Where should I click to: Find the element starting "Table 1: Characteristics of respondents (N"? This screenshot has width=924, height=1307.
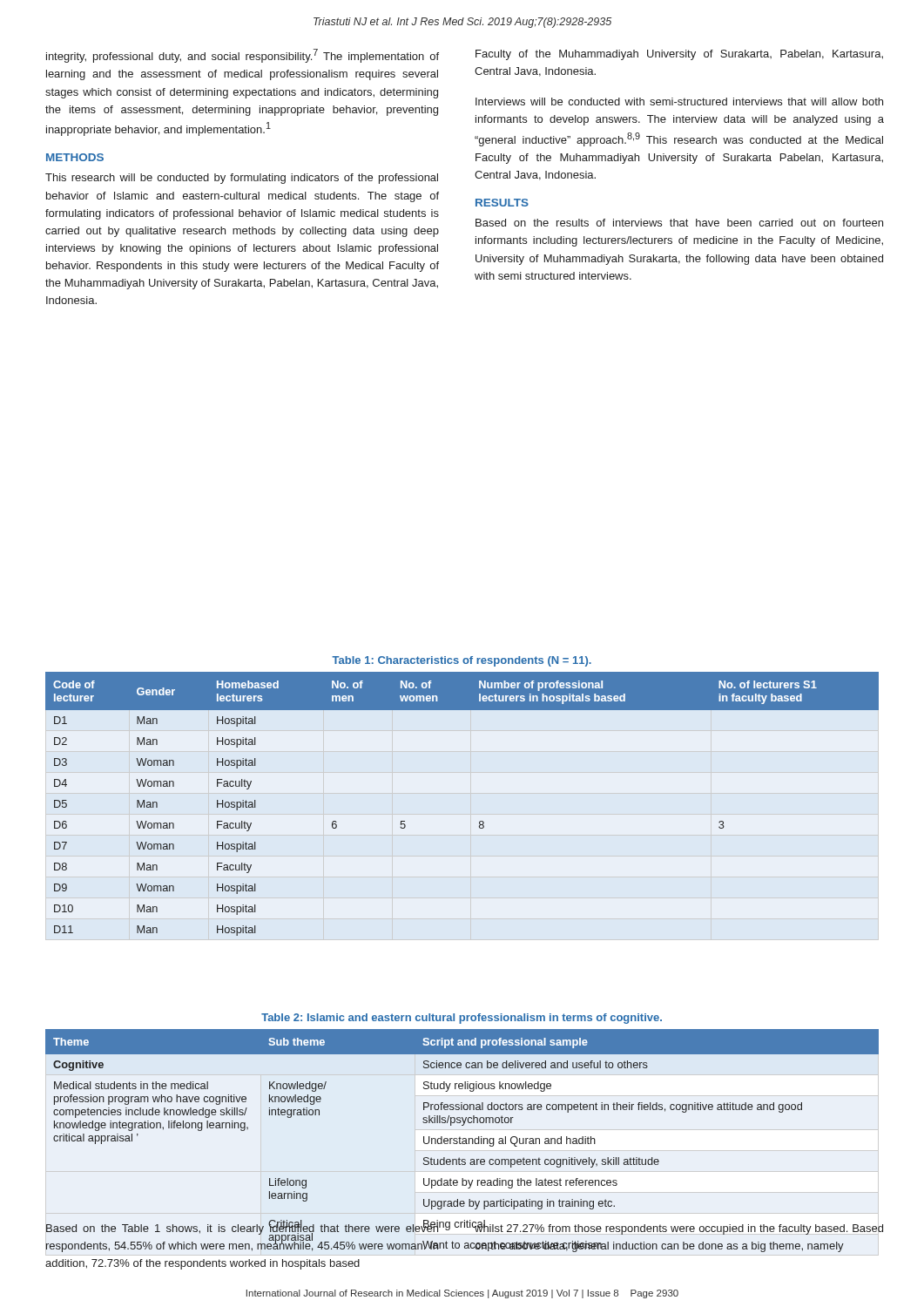click(462, 660)
